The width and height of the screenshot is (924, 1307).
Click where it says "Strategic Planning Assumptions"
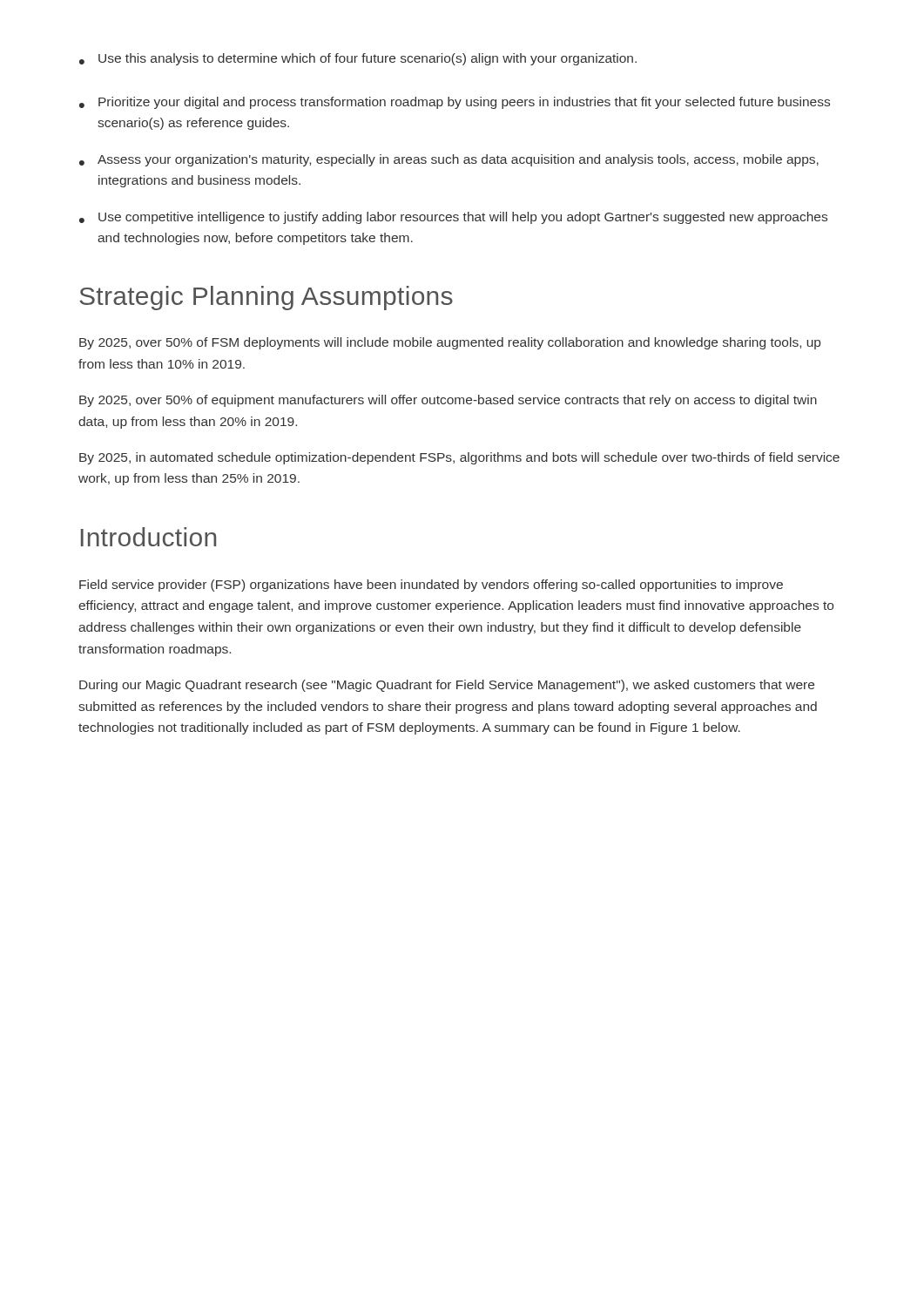click(x=462, y=296)
